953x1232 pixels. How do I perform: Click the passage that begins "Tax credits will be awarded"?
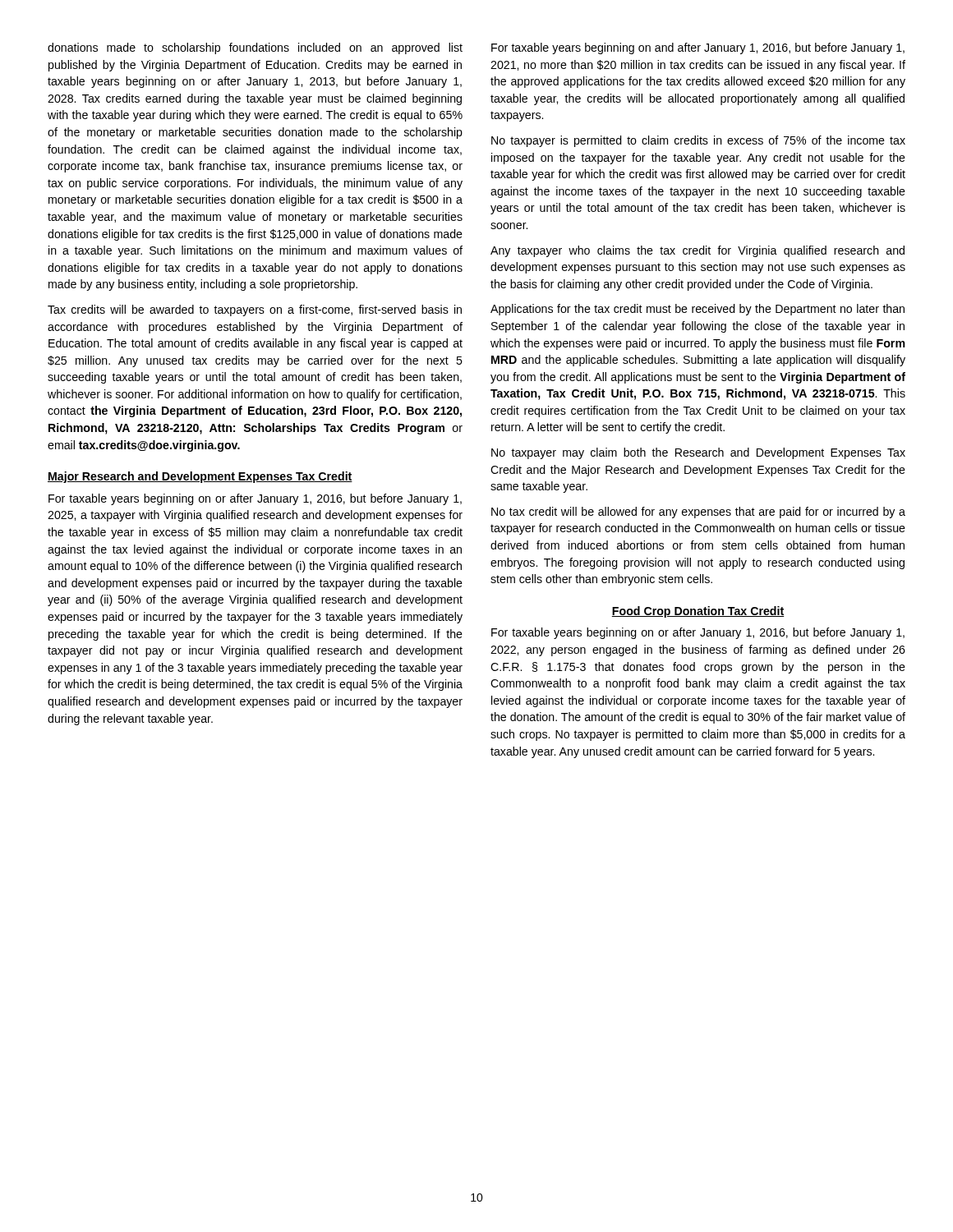point(255,377)
